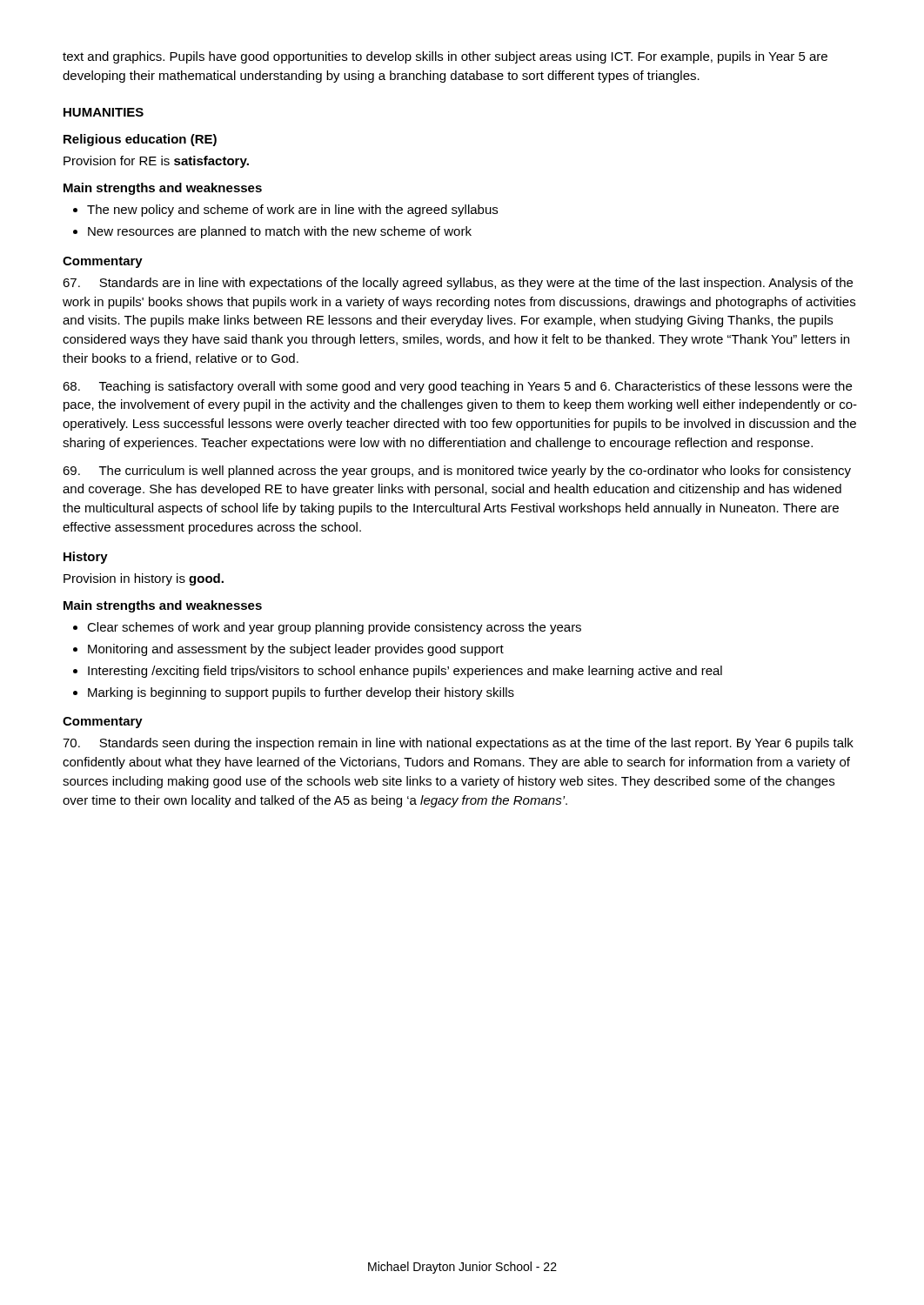
Task: Find the text block starting "Provision for RE is satisfactory."
Action: click(156, 162)
